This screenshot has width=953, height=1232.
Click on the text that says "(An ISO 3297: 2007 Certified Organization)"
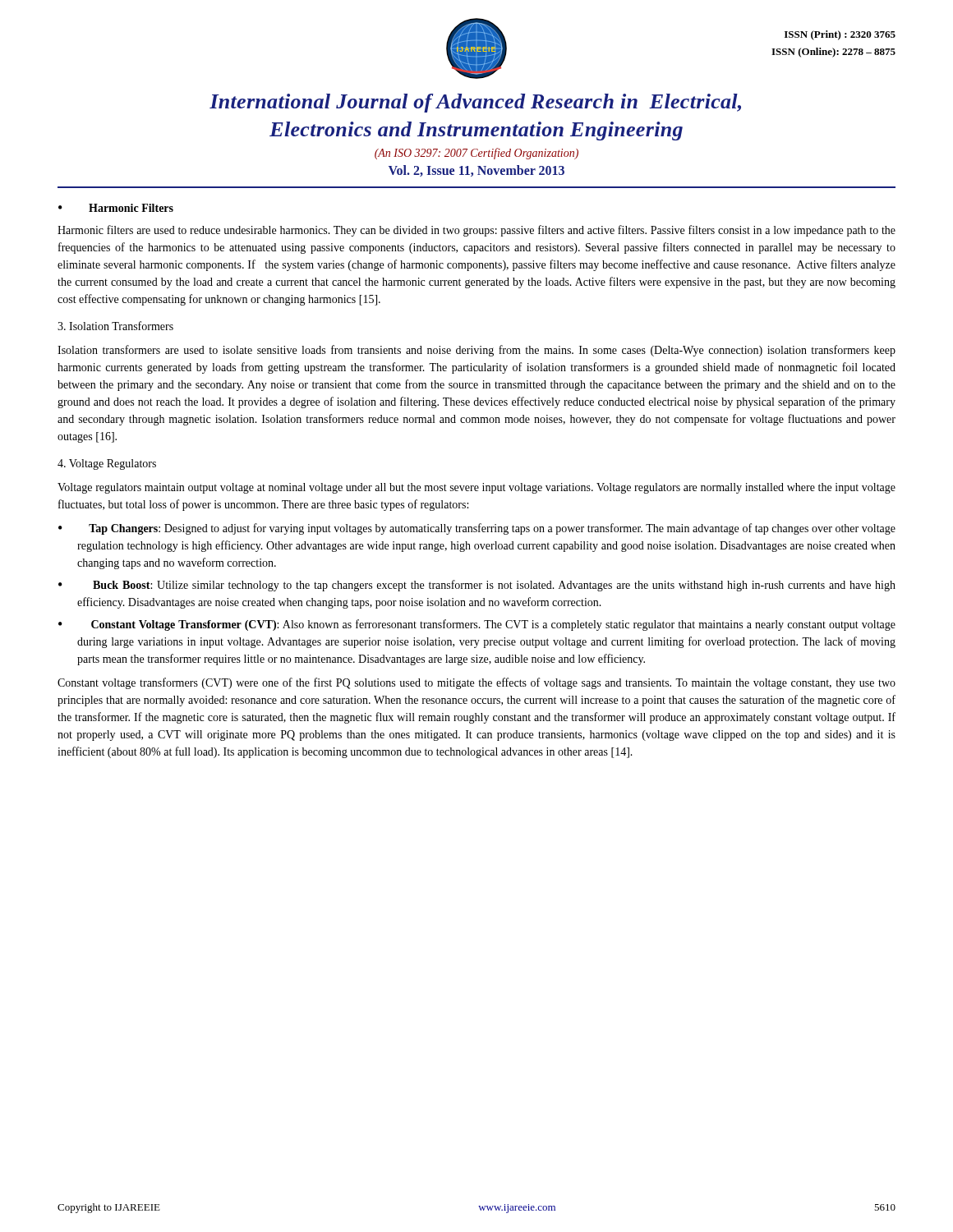pyautogui.click(x=476, y=153)
